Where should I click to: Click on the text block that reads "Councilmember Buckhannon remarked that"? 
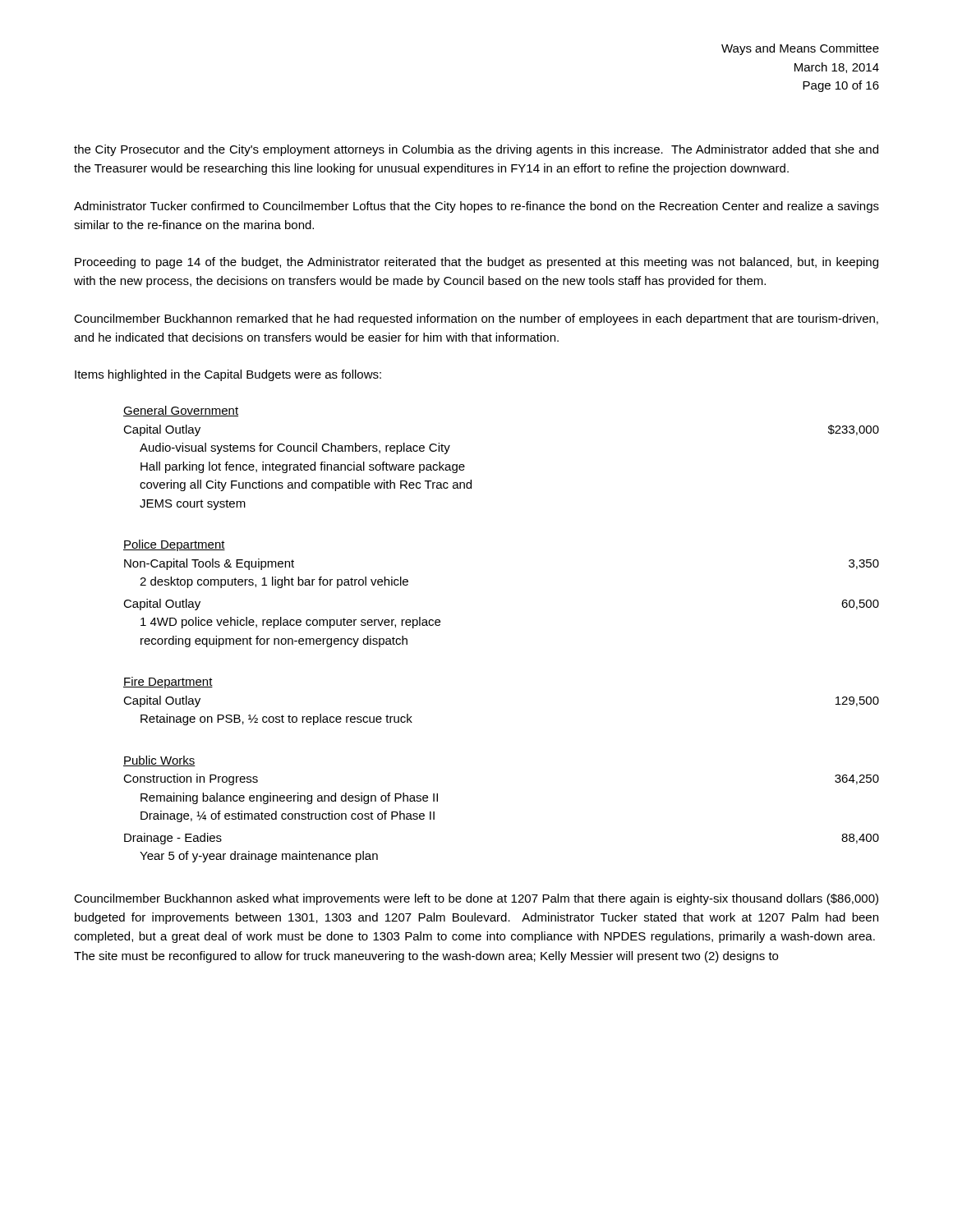pyautogui.click(x=476, y=327)
